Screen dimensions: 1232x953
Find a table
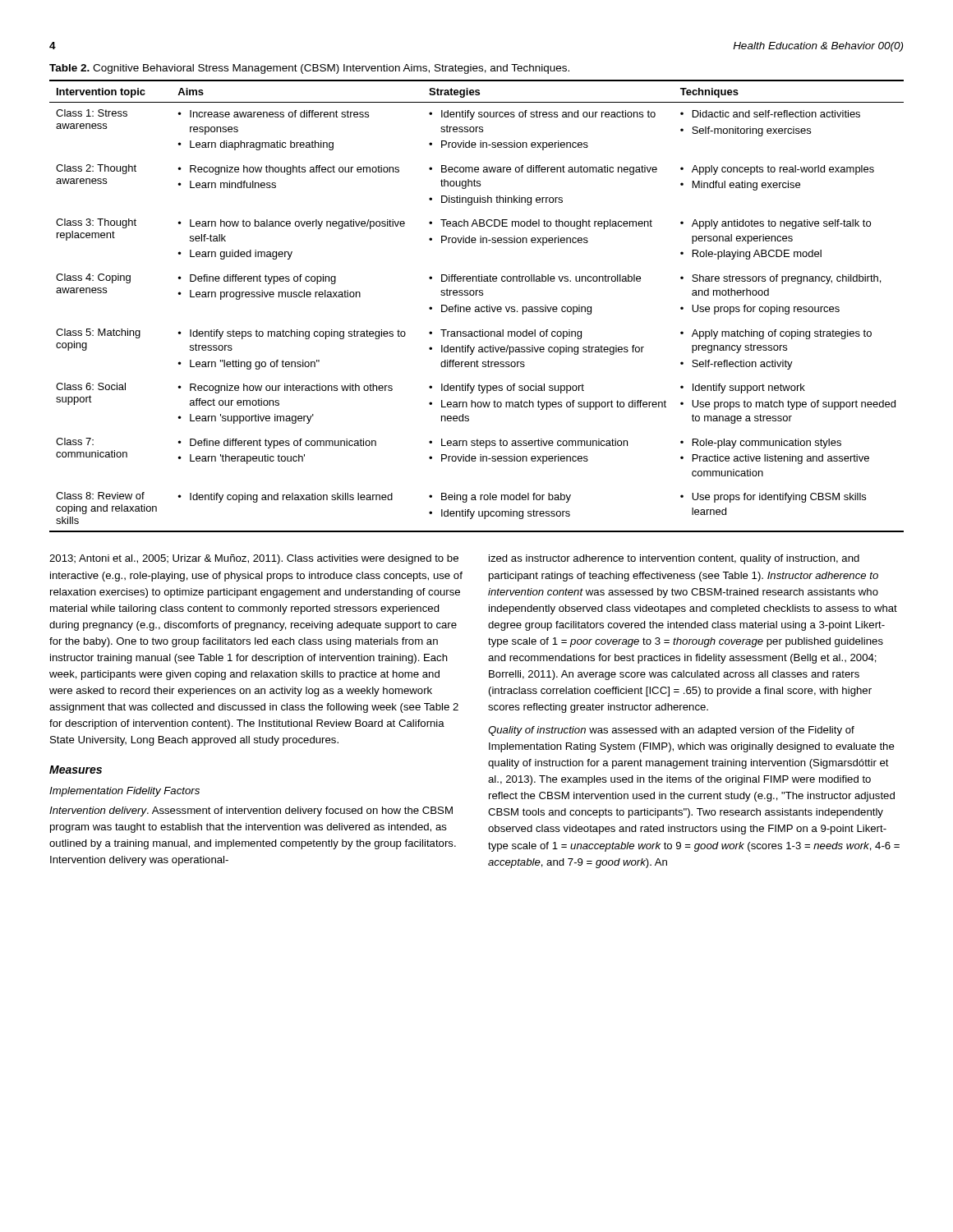point(476,306)
